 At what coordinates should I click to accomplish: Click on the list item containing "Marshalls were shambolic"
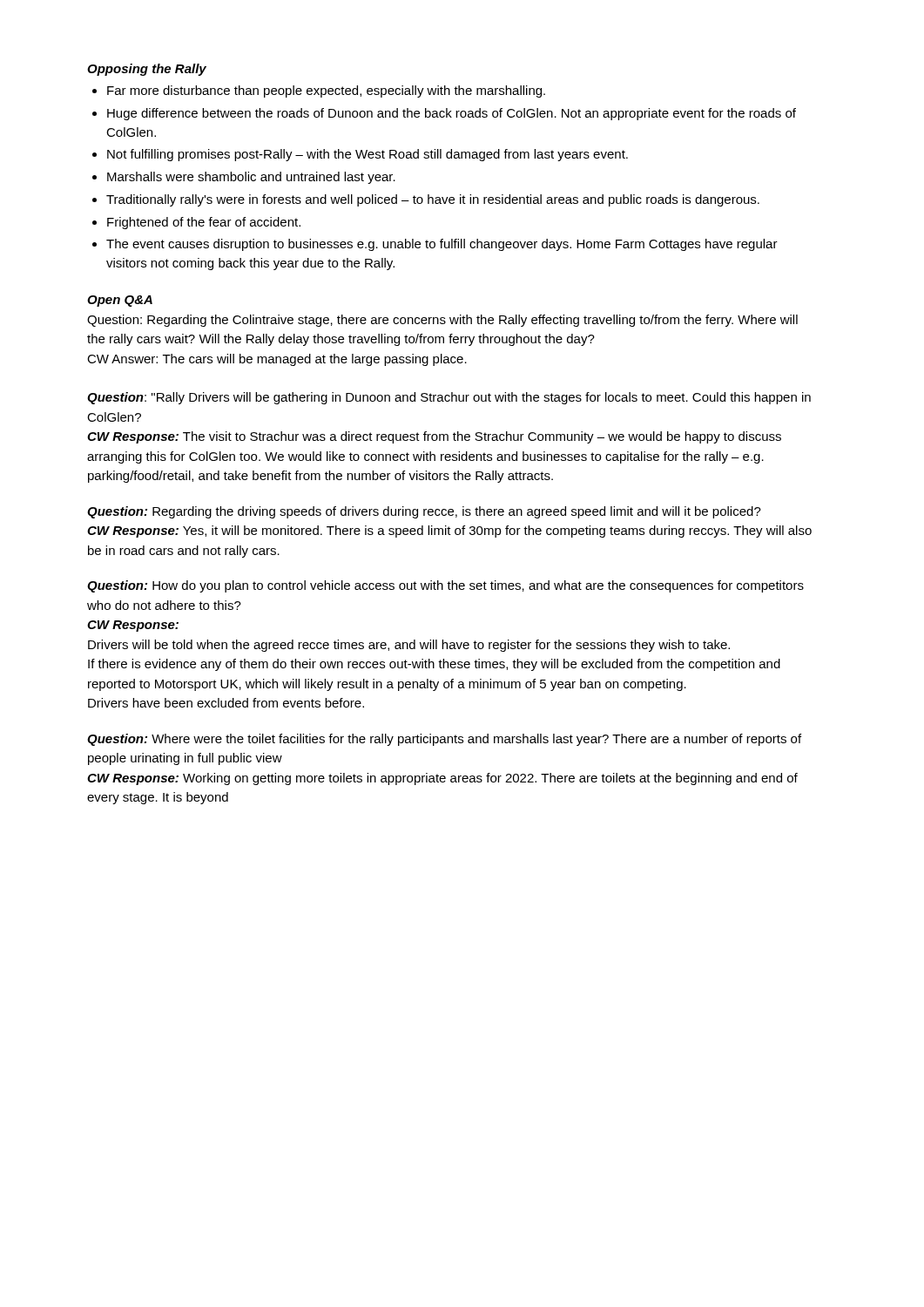[244, 178]
